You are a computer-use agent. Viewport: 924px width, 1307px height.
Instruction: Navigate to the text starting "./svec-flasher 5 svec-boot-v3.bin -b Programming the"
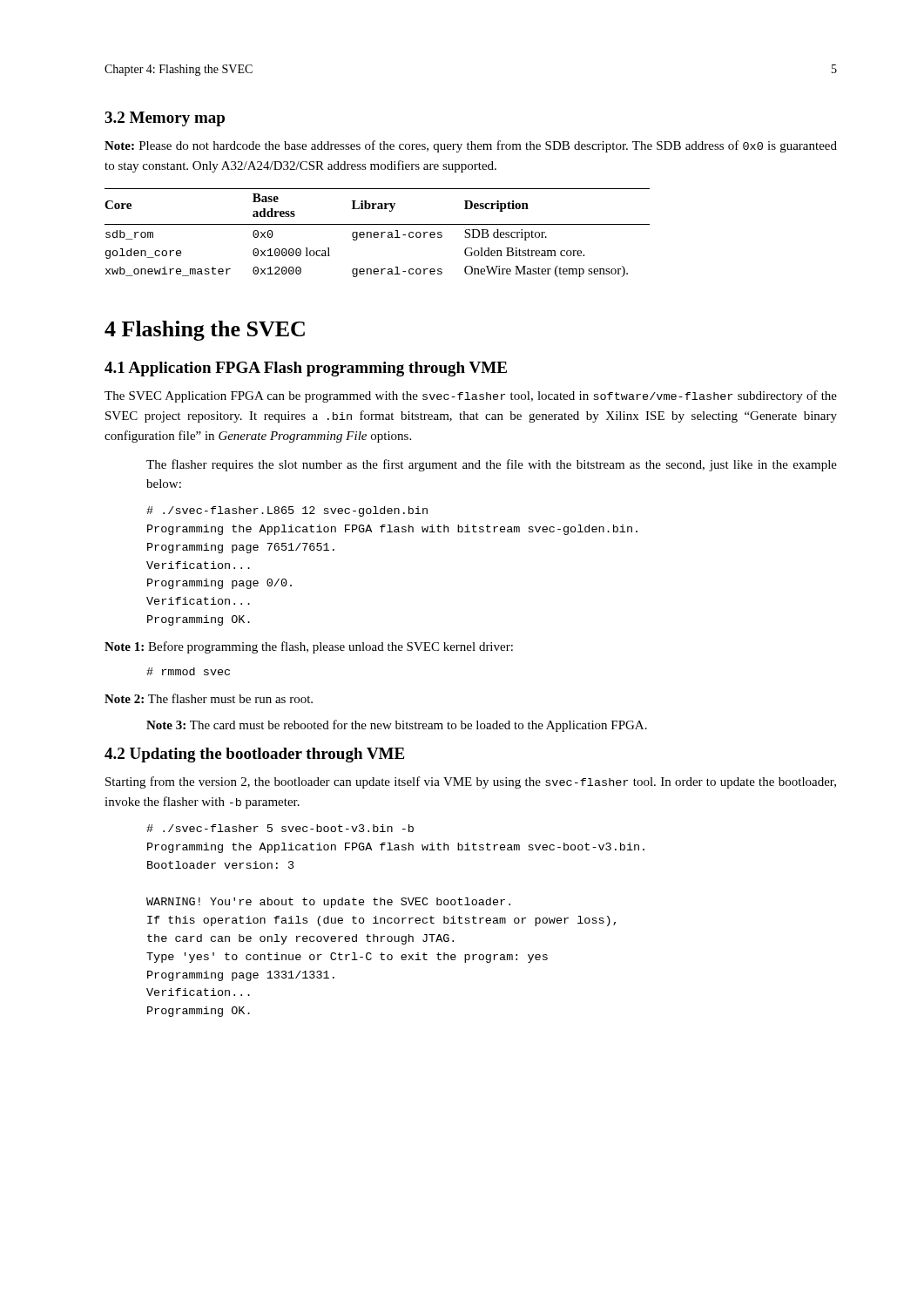click(492, 921)
